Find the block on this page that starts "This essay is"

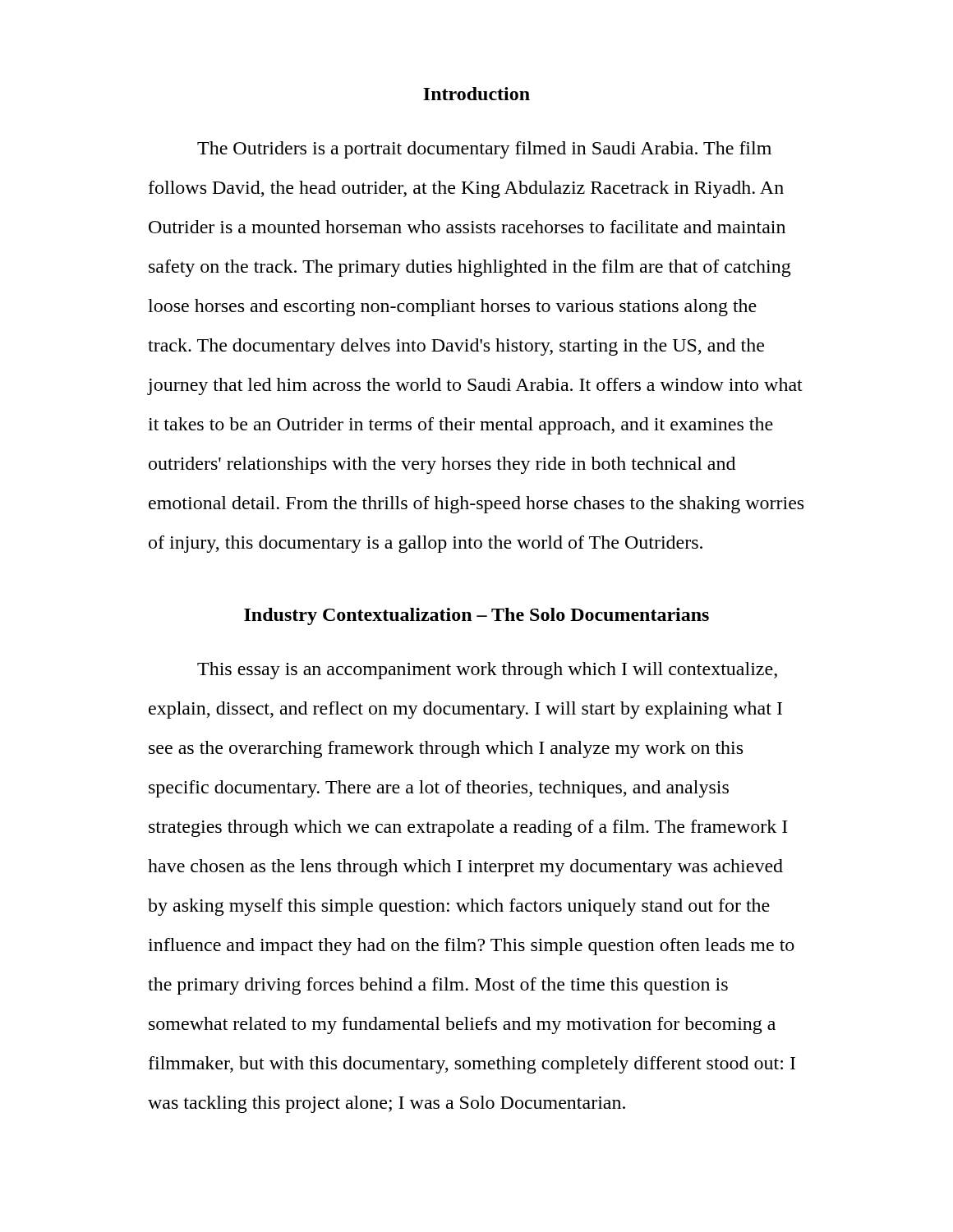click(487, 671)
